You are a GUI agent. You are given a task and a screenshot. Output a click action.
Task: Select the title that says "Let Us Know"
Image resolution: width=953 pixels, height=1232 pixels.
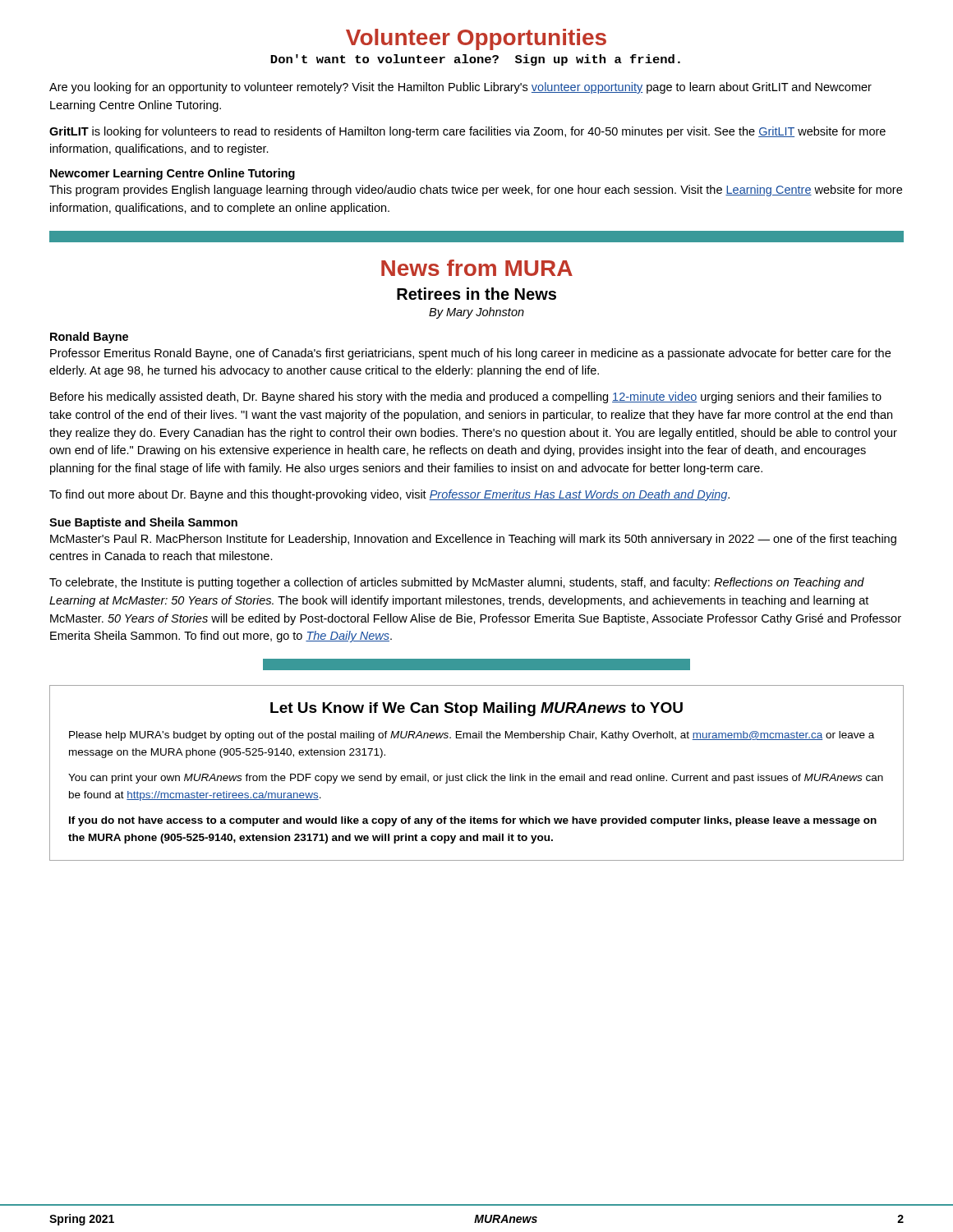click(x=476, y=708)
